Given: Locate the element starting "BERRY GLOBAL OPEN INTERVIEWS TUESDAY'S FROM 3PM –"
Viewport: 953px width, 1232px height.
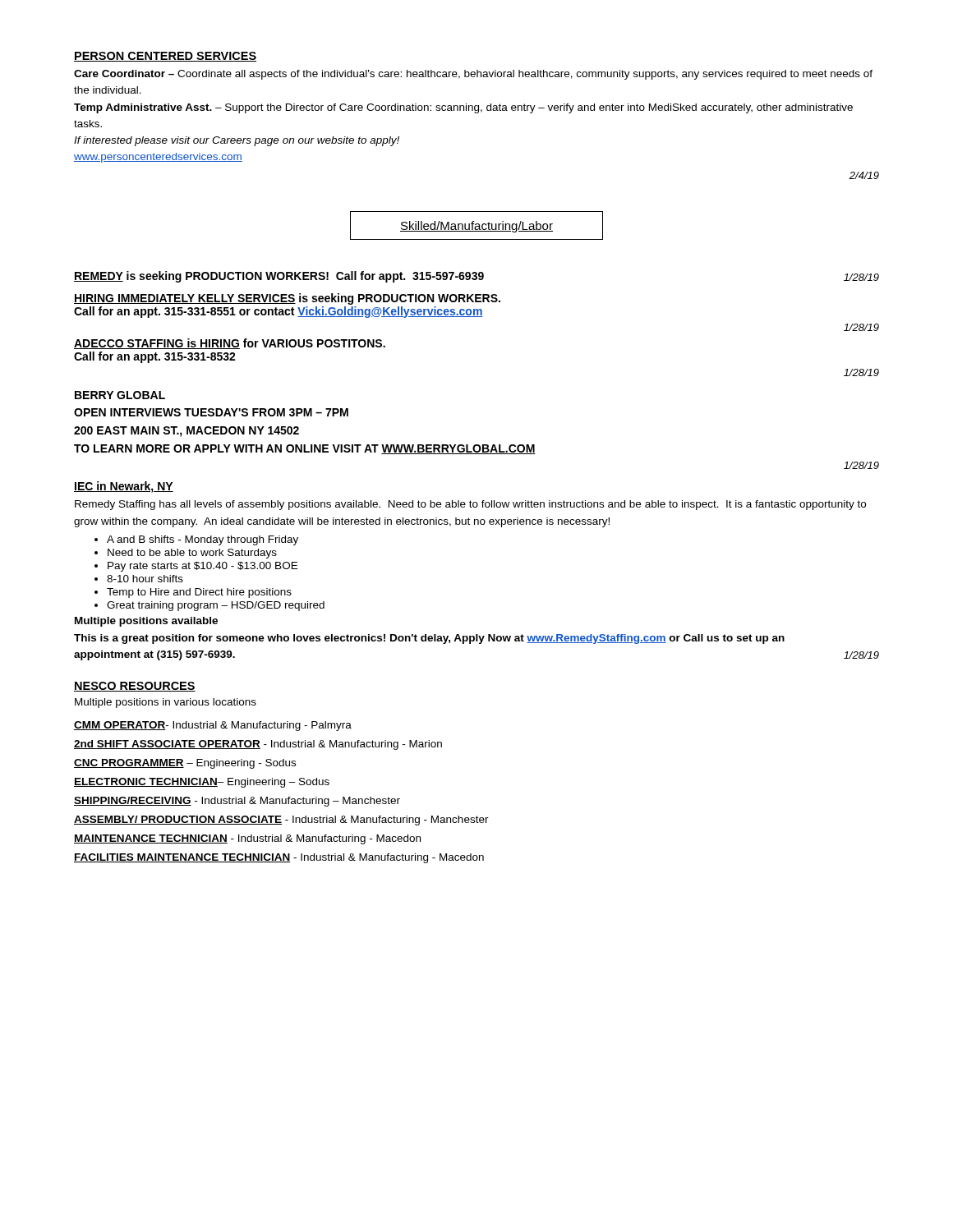Looking at the screenshot, I should 305,421.
